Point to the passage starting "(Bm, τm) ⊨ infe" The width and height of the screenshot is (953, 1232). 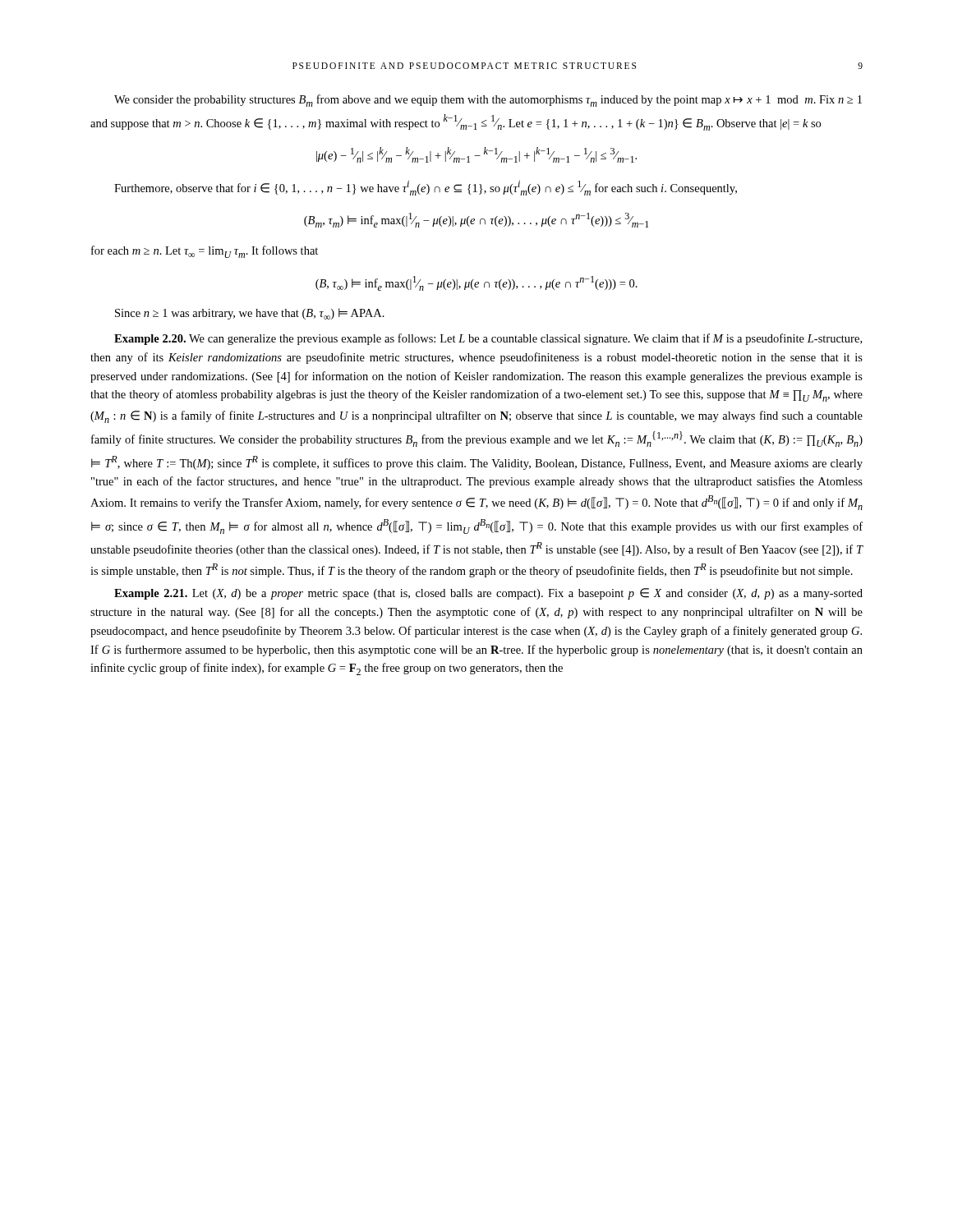476,220
